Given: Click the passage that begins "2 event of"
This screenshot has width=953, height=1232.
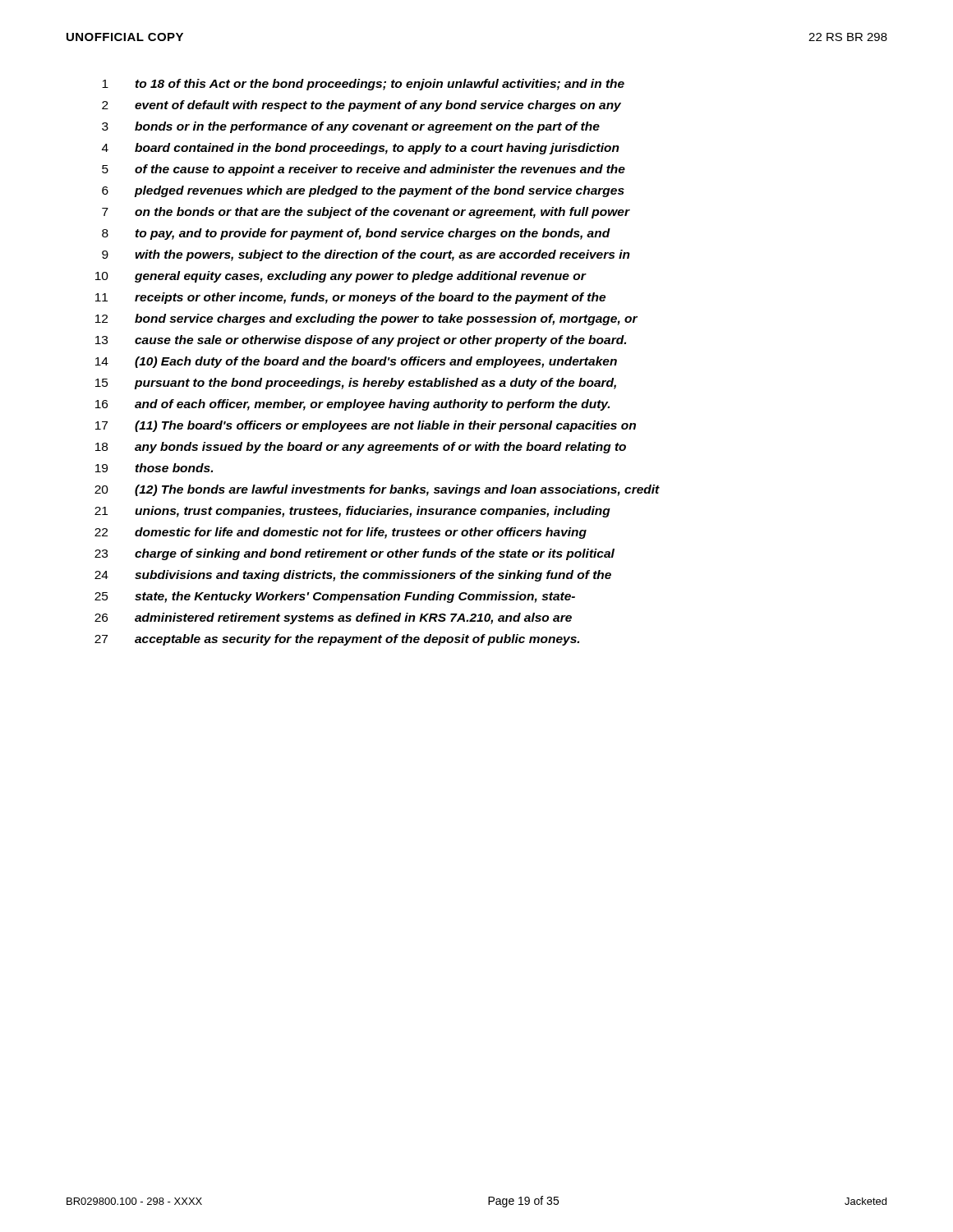Looking at the screenshot, I should click(476, 105).
